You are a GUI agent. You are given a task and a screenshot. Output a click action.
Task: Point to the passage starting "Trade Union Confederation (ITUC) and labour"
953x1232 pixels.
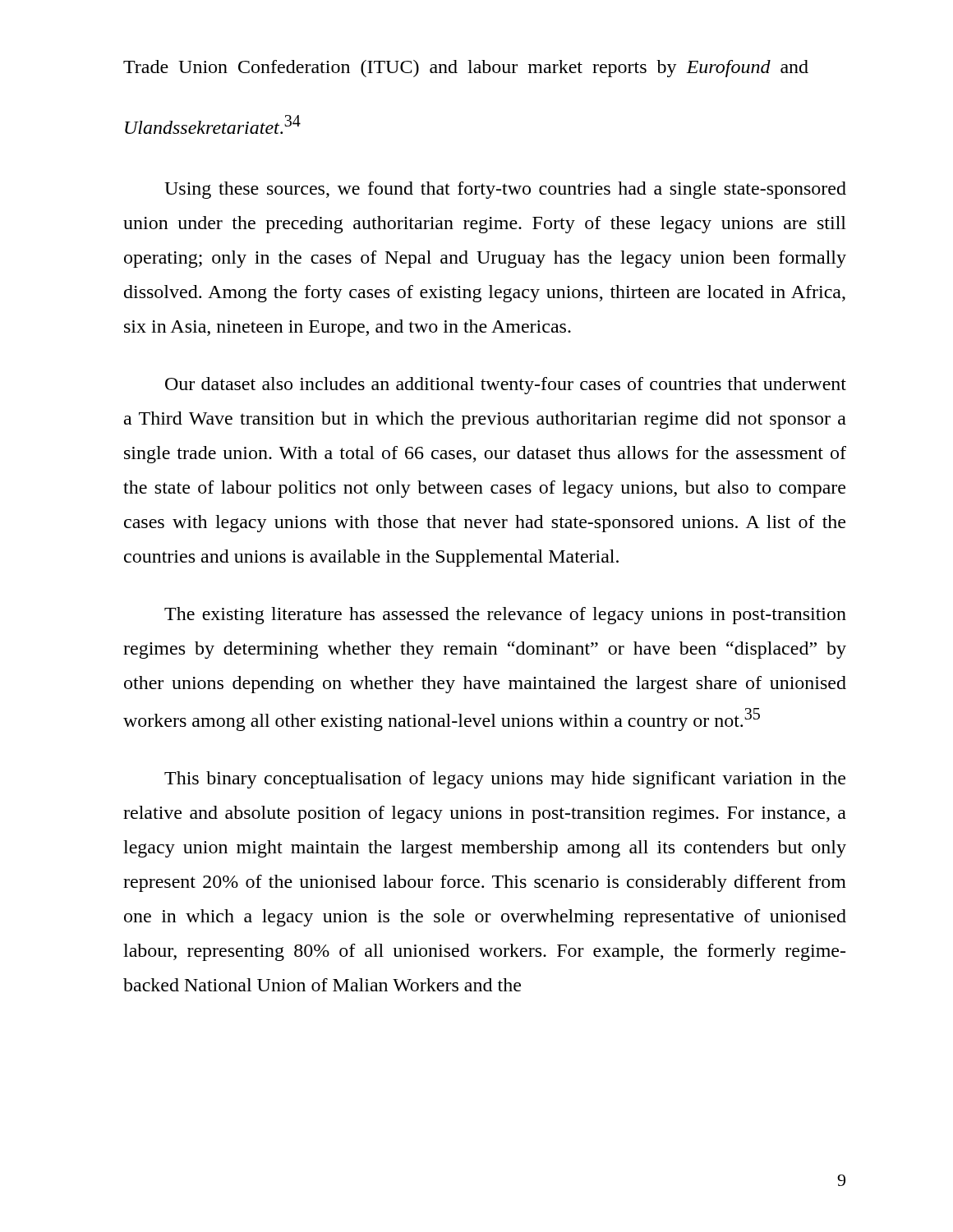point(466,69)
